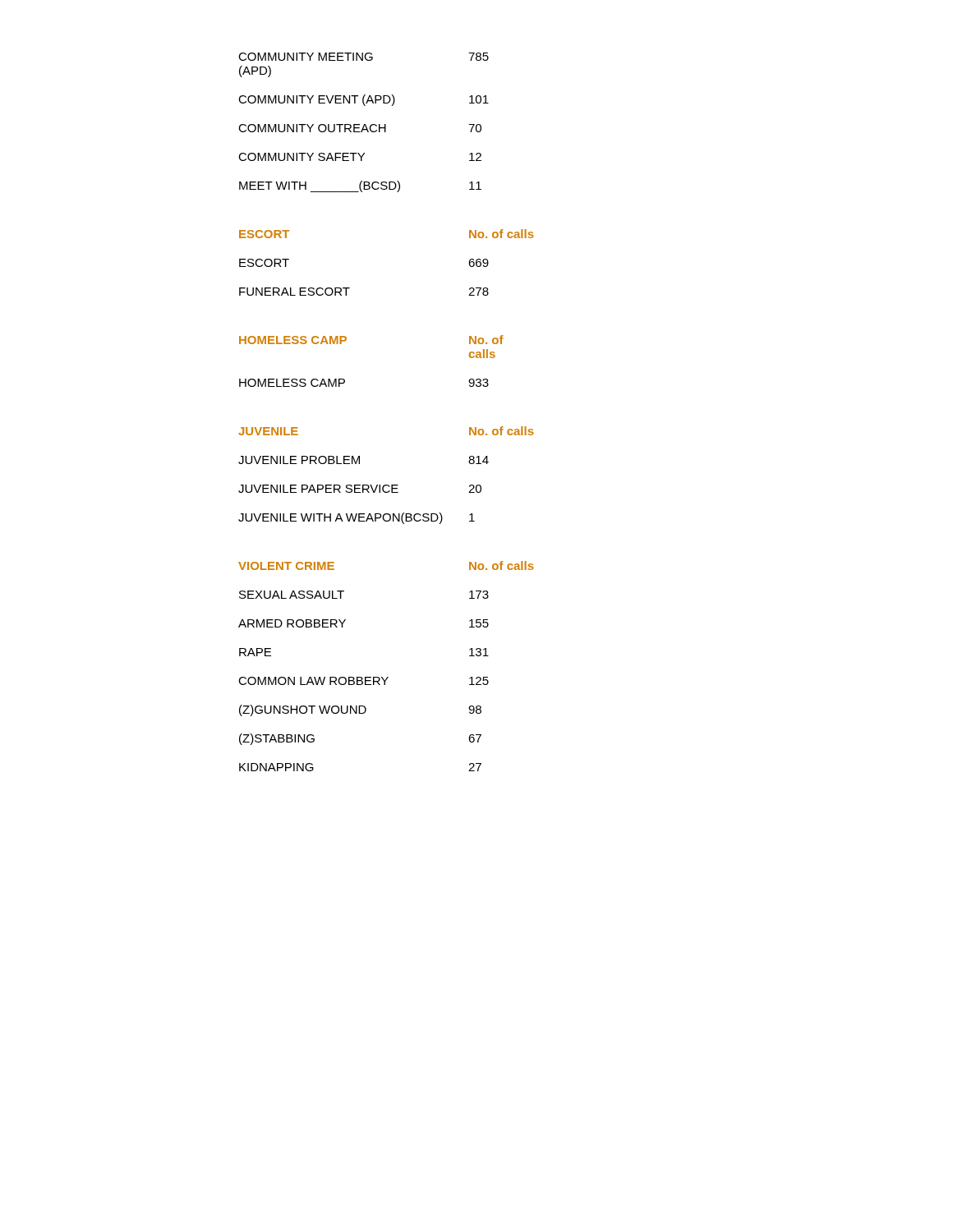
Task: Find "SEXUAL ASSAULT 173" on this page
Action: (x=292, y=594)
